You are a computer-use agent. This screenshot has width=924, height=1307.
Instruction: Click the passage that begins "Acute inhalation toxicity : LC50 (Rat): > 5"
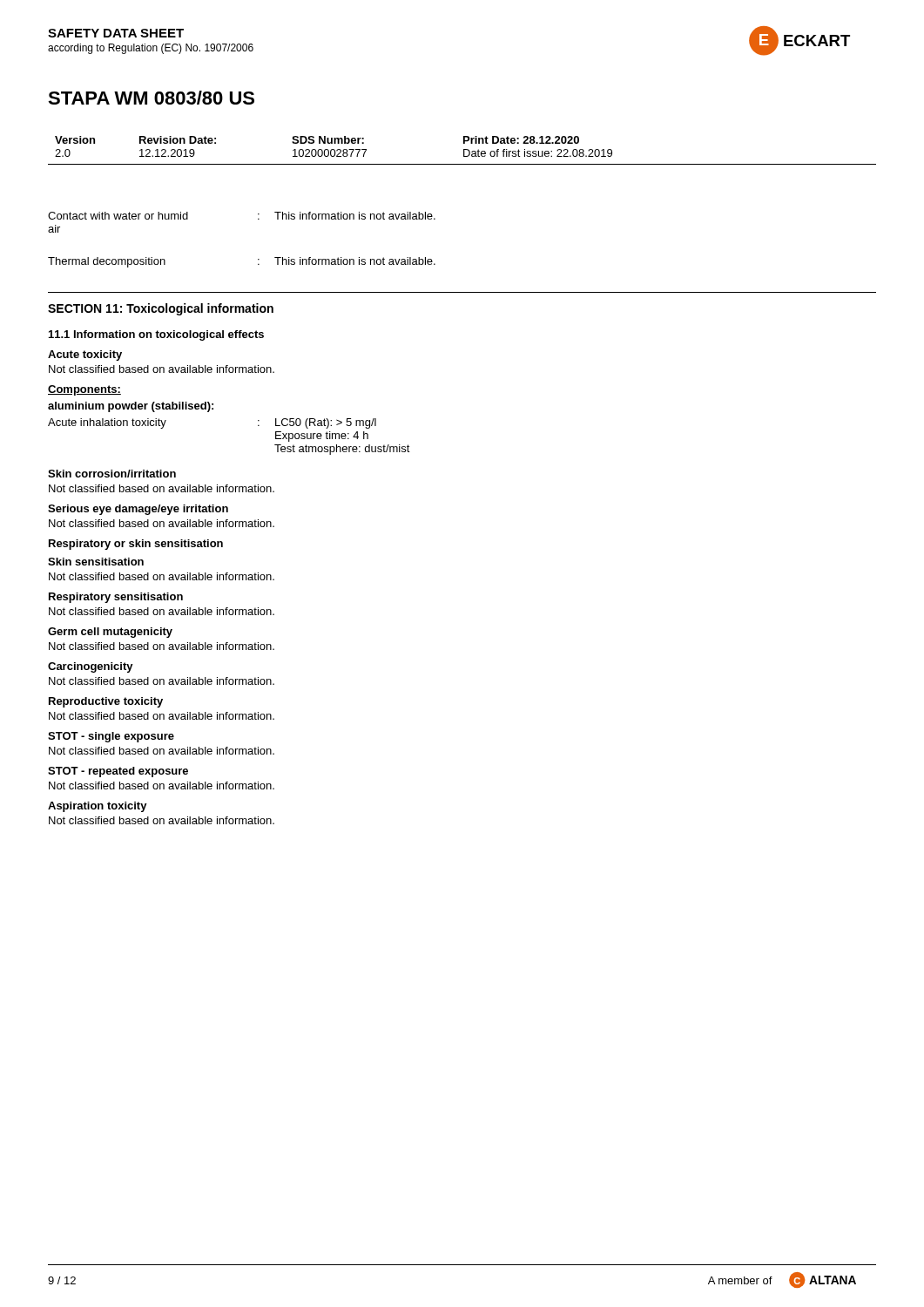tap(108, 423)
